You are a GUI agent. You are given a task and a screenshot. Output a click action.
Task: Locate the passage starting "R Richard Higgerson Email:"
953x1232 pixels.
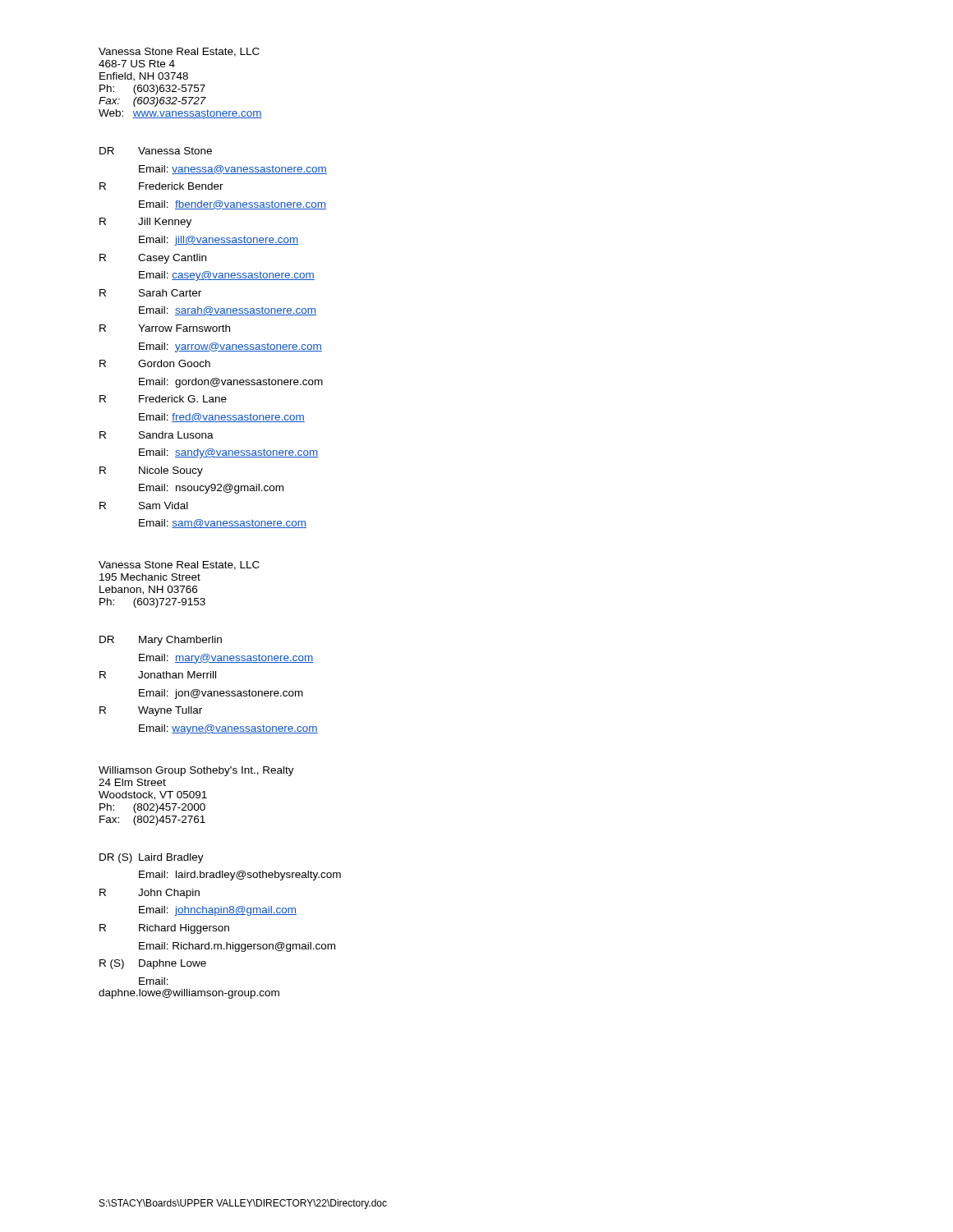click(164, 929)
